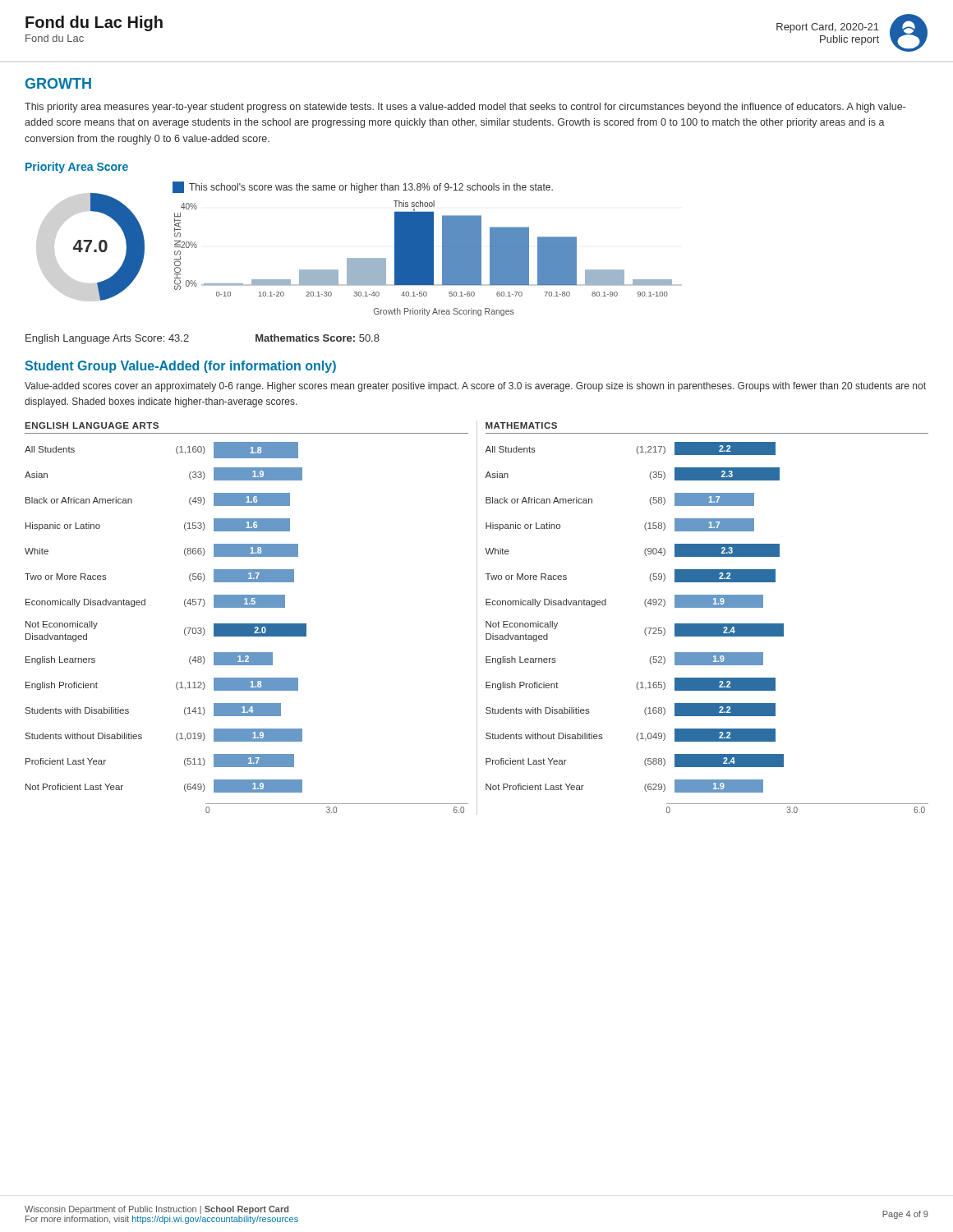This screenshot has width=953, height=1232.
Task: Locate the block starting "Student Group Value-Added (for information"
Action: click(181, 366)
